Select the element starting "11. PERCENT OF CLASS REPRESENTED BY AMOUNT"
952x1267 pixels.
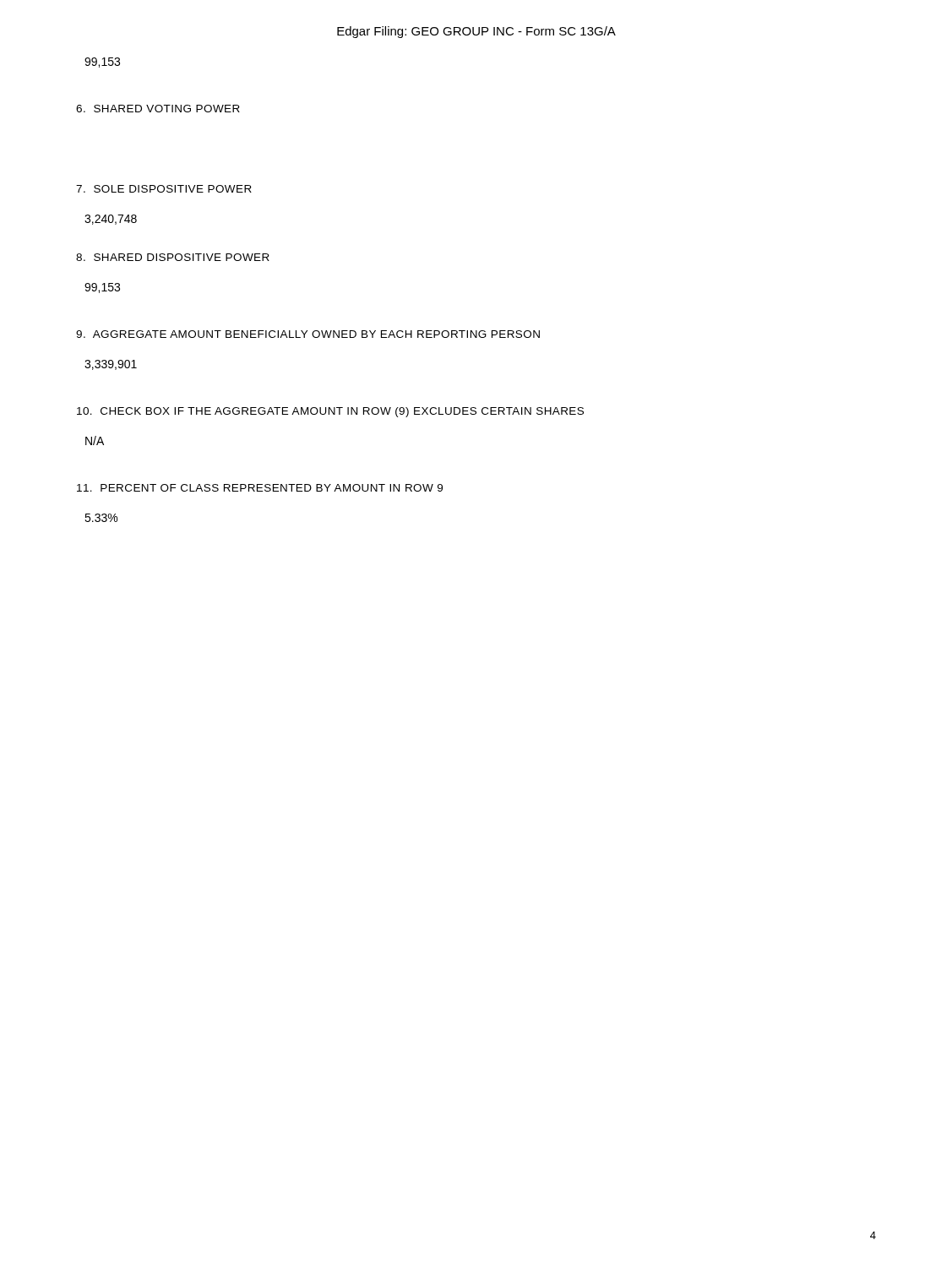pos(260,488)
